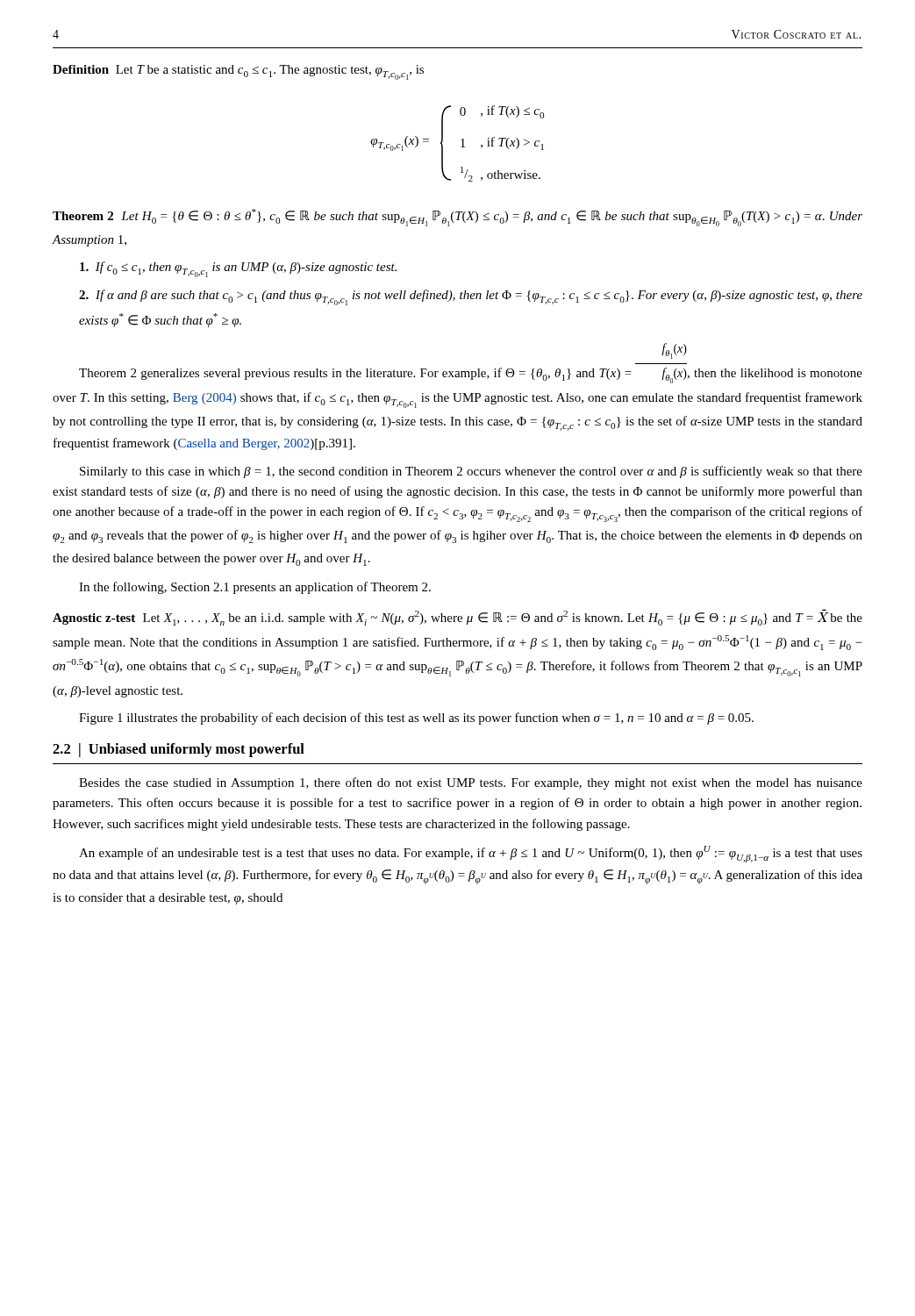This screenshot has height=1316, width=915.
Task: Find the text block that reads "Definition Let T be a"
Action: point(238,72)
